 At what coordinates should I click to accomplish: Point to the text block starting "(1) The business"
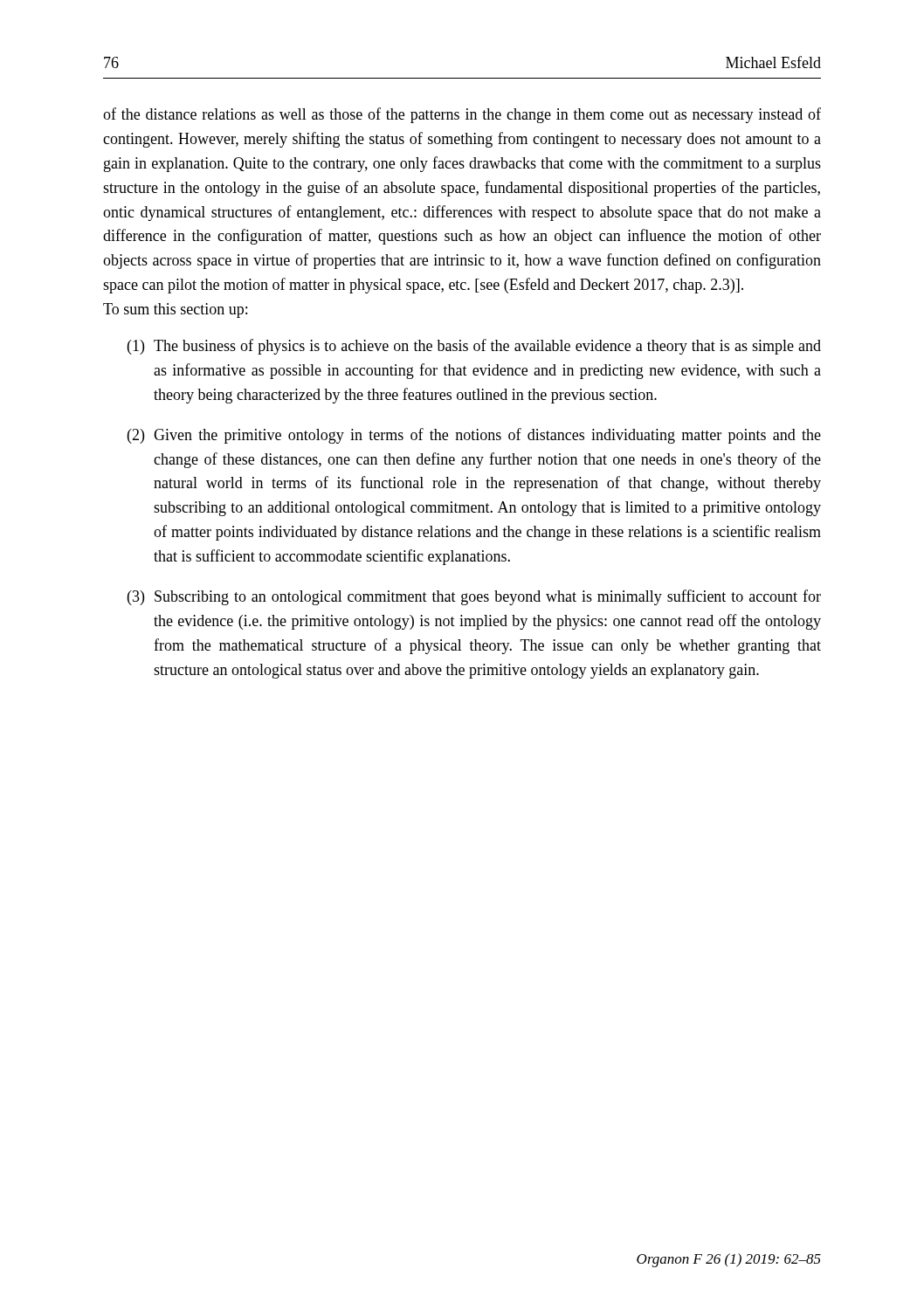[462, 371]
